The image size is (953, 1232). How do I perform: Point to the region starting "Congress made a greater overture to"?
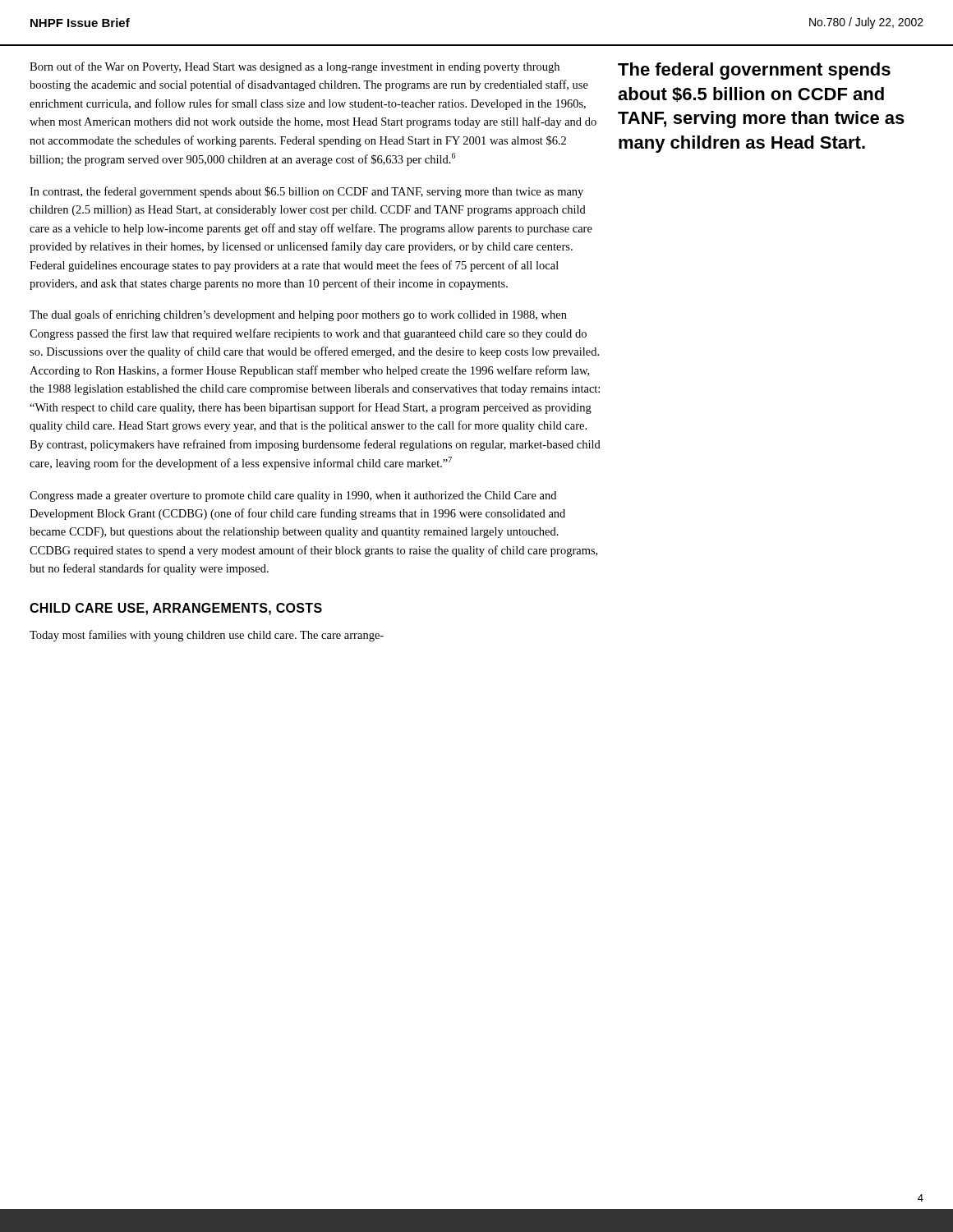point(314,532)
